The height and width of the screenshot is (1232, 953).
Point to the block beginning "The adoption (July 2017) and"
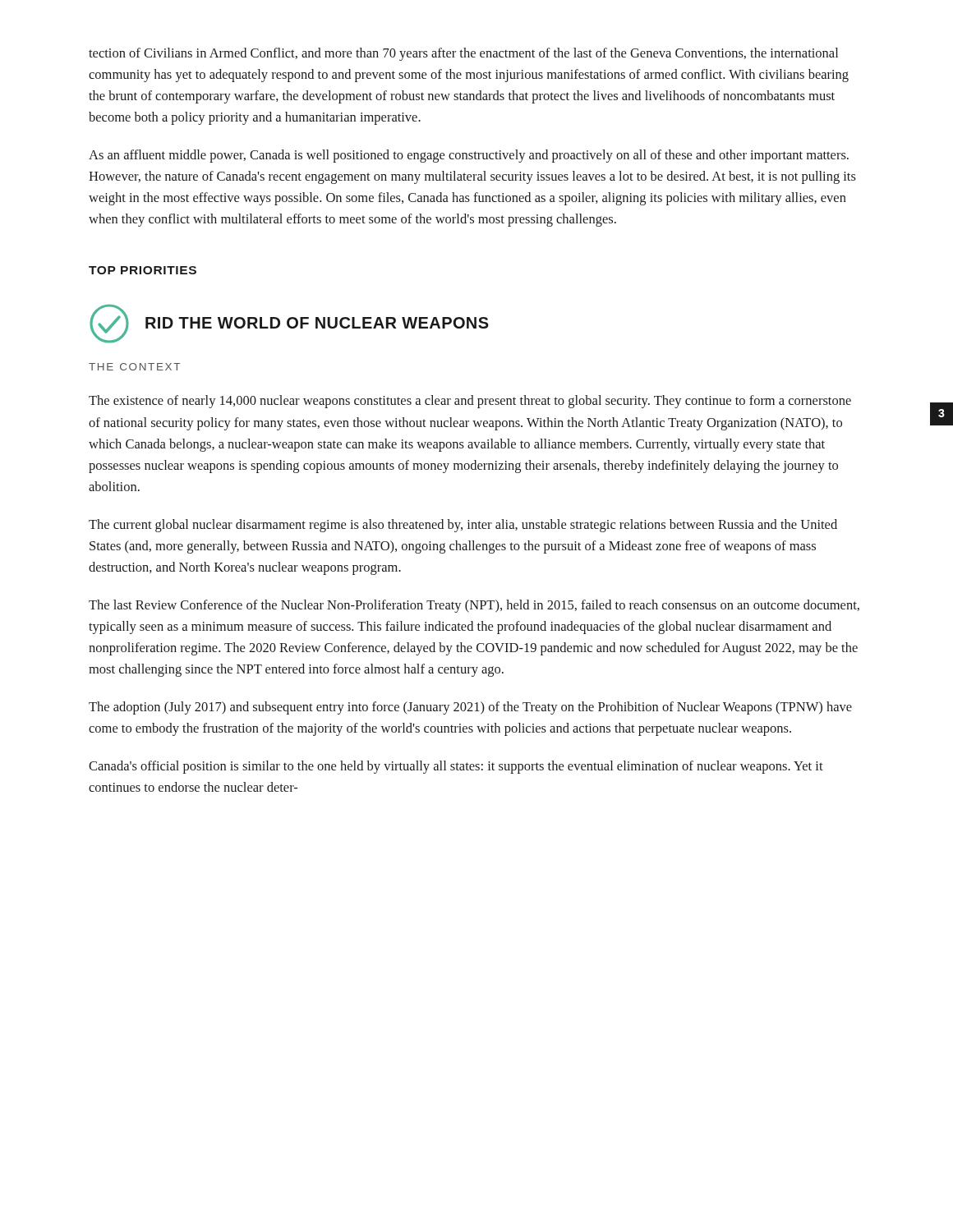[x=470, y=718]
